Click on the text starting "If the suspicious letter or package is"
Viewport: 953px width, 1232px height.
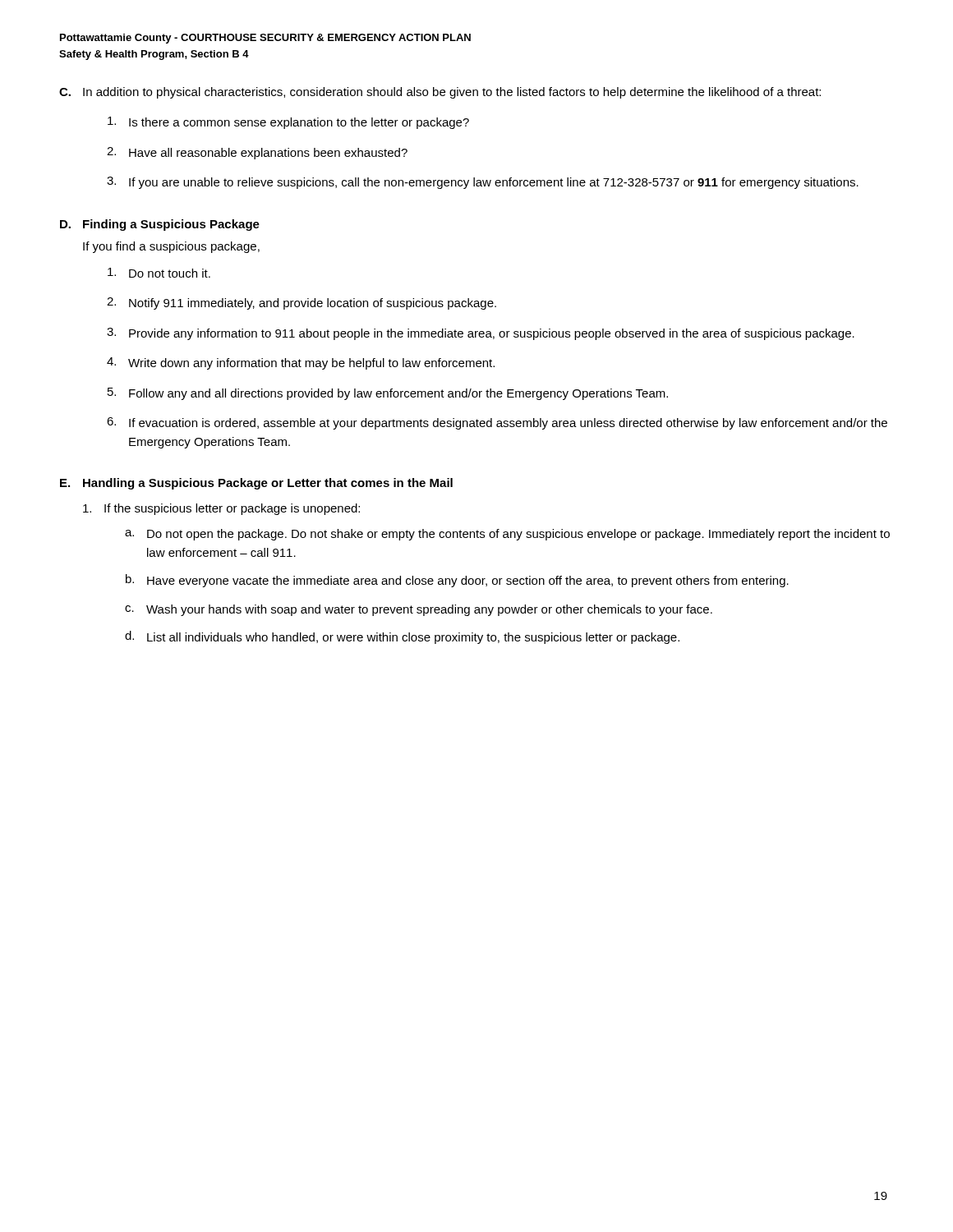click(x=221, y=509)
